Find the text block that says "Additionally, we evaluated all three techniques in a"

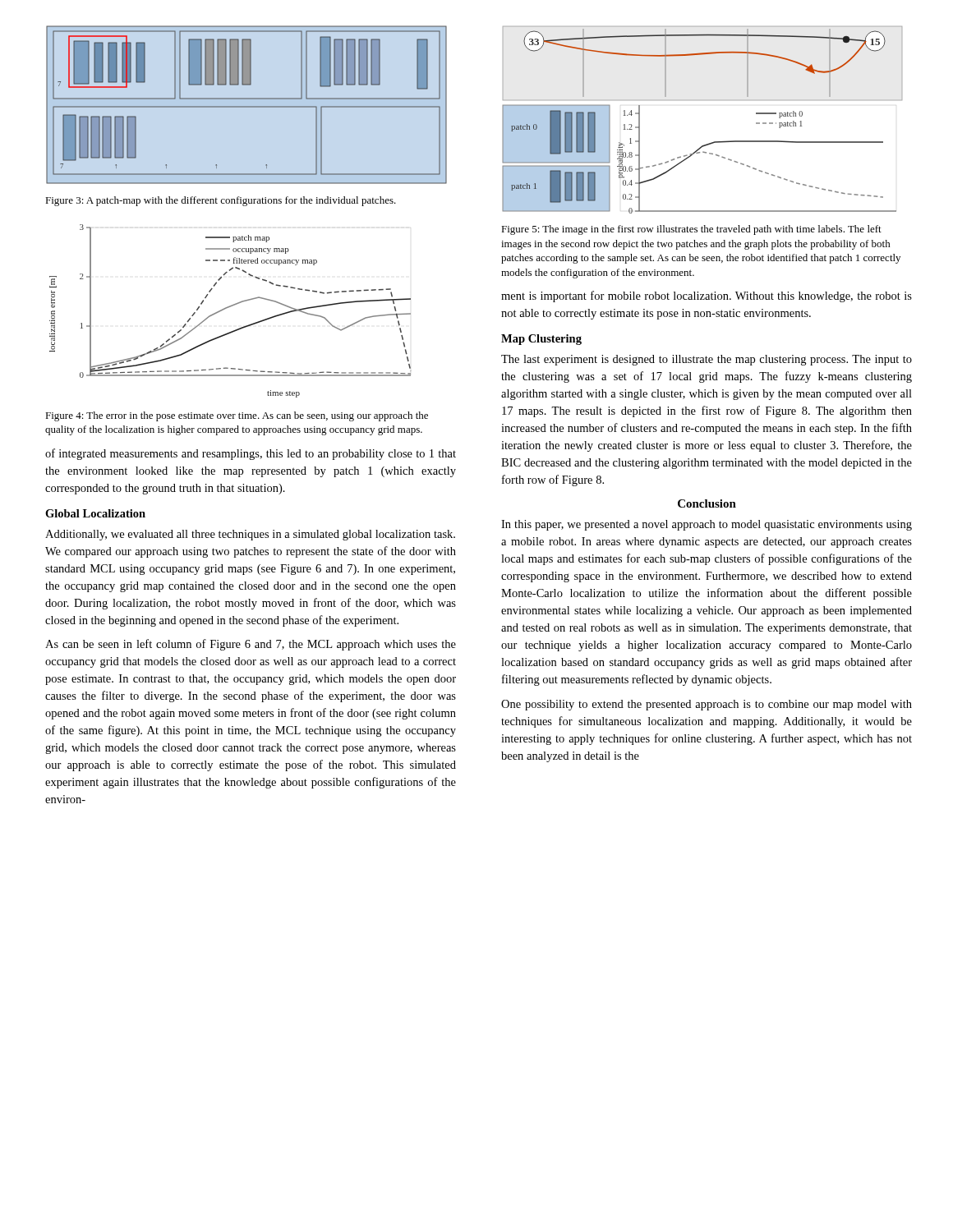tap(251, 667)
